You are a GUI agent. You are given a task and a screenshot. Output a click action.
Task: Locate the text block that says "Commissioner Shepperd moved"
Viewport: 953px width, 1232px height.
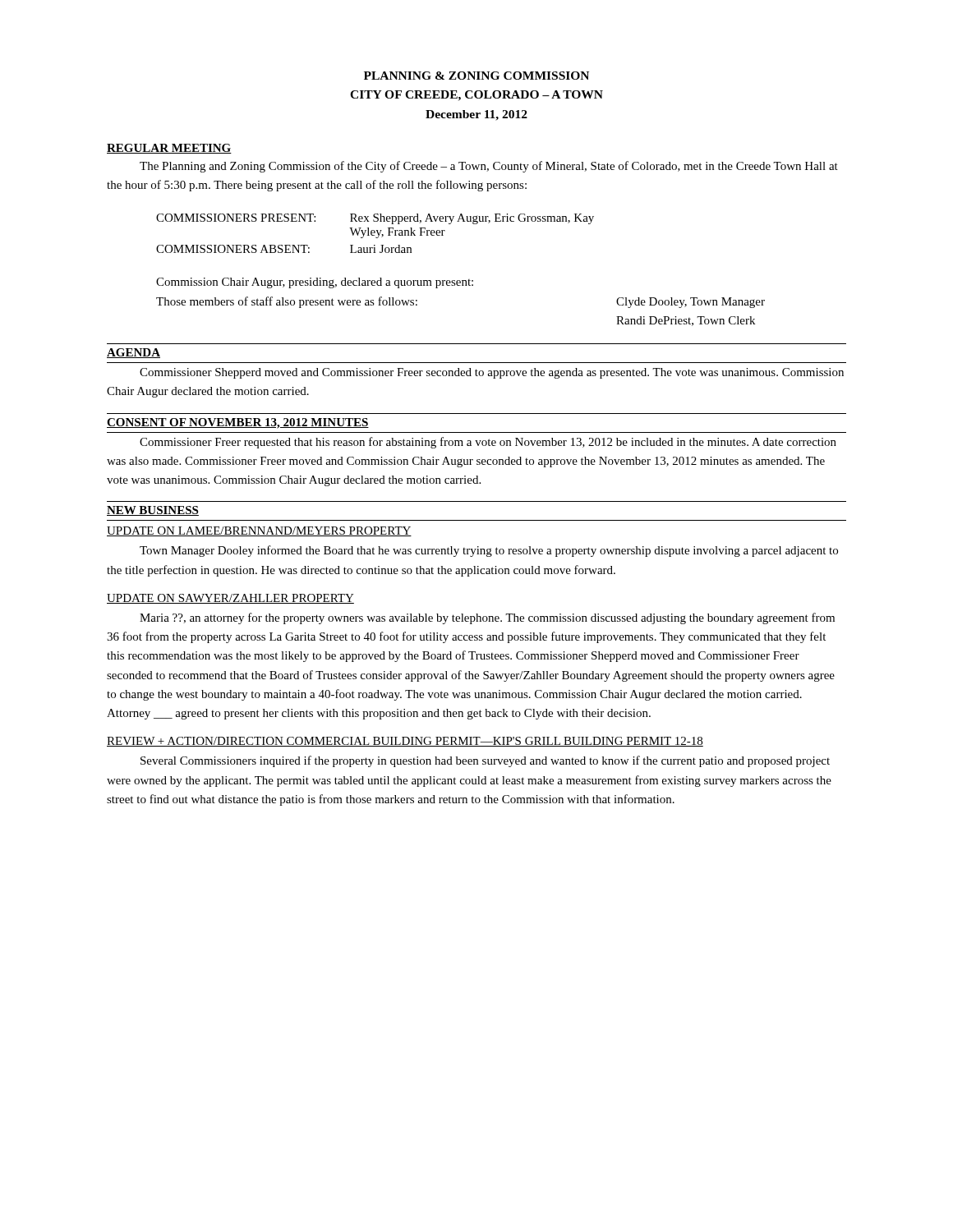click(475, 382)
